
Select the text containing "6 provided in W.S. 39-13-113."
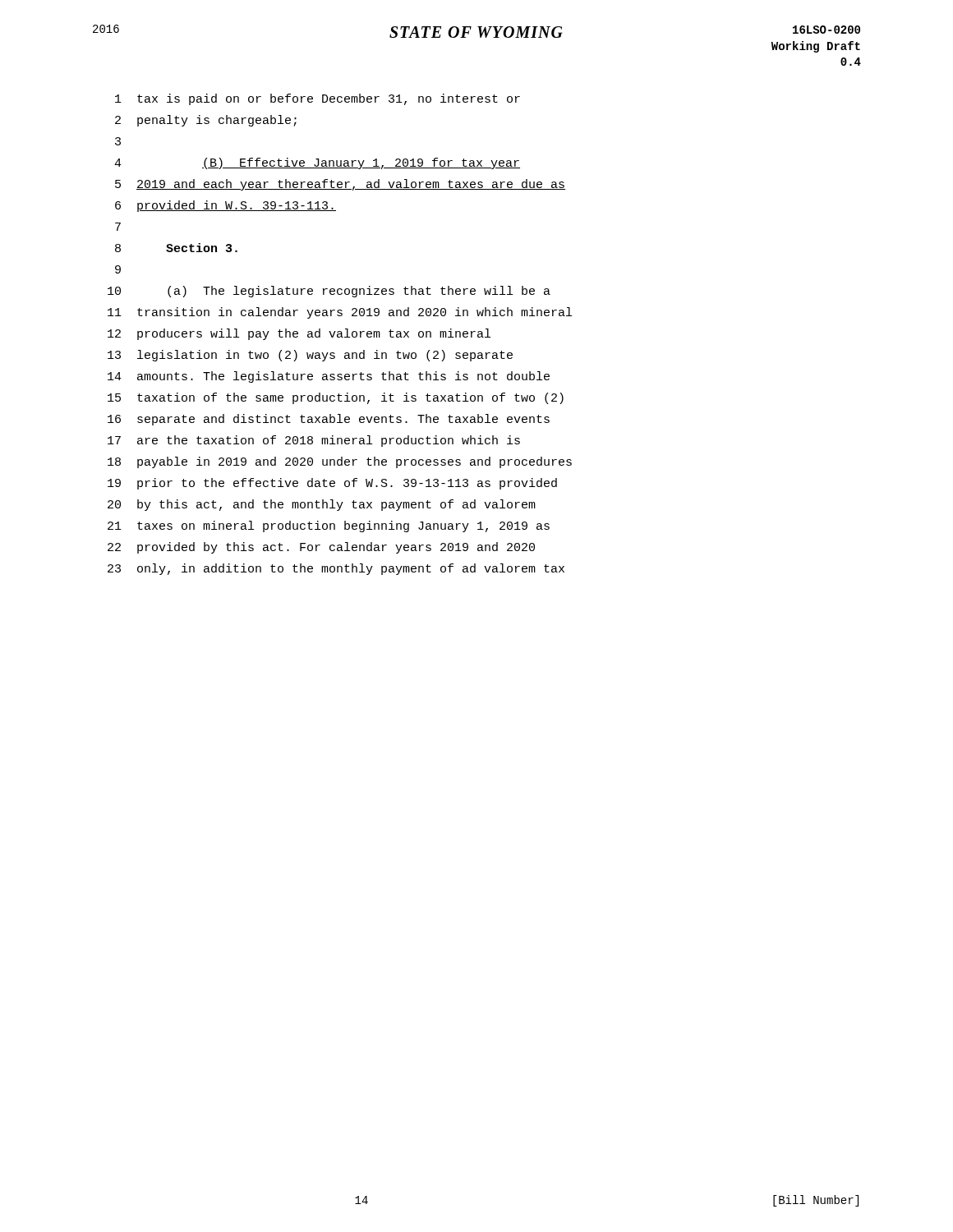pyautogui.click(x=226, y=206)
